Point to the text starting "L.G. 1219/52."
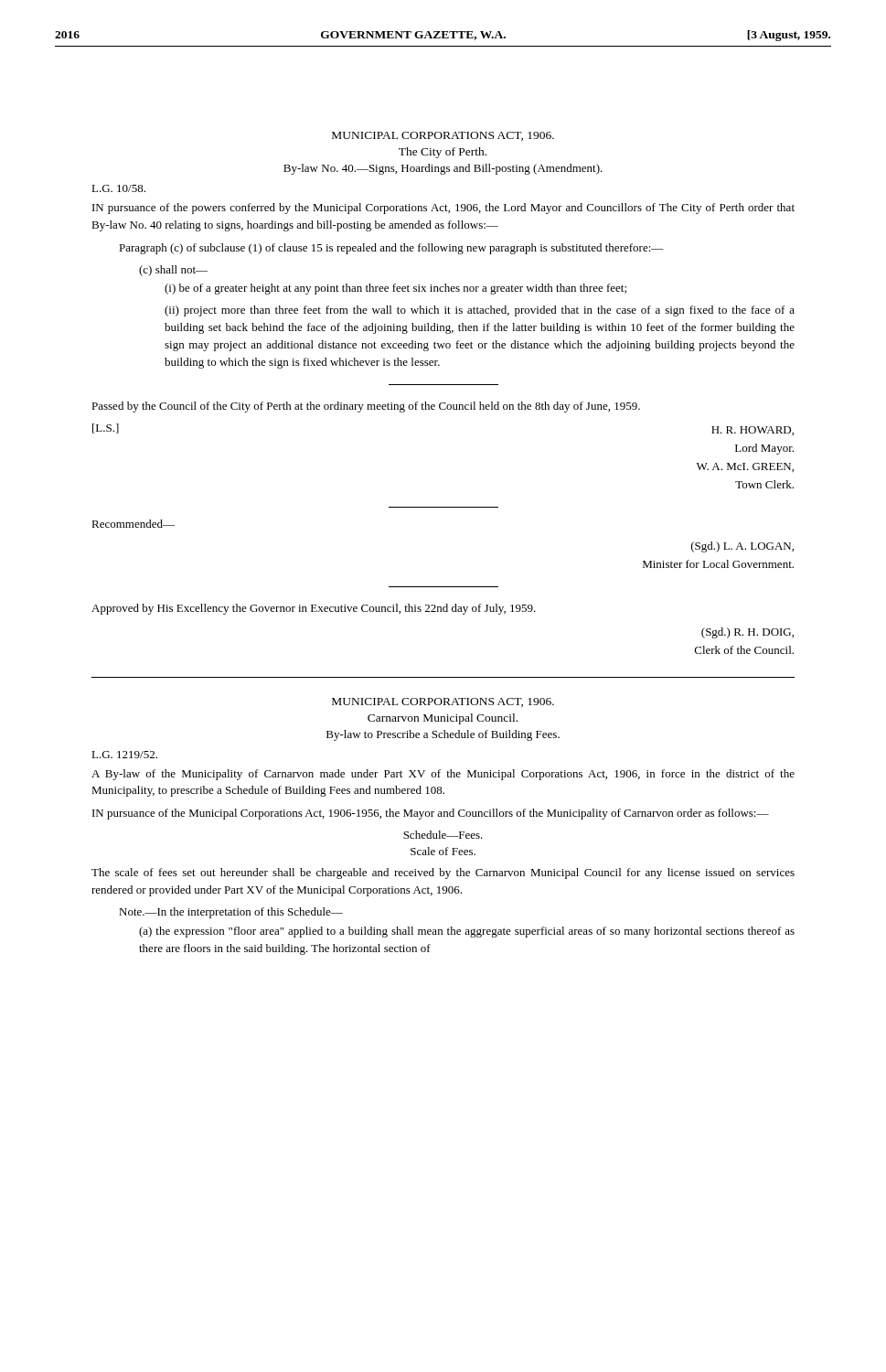The height and width of the screenshot is (1372, 886). tap(125, 754)
